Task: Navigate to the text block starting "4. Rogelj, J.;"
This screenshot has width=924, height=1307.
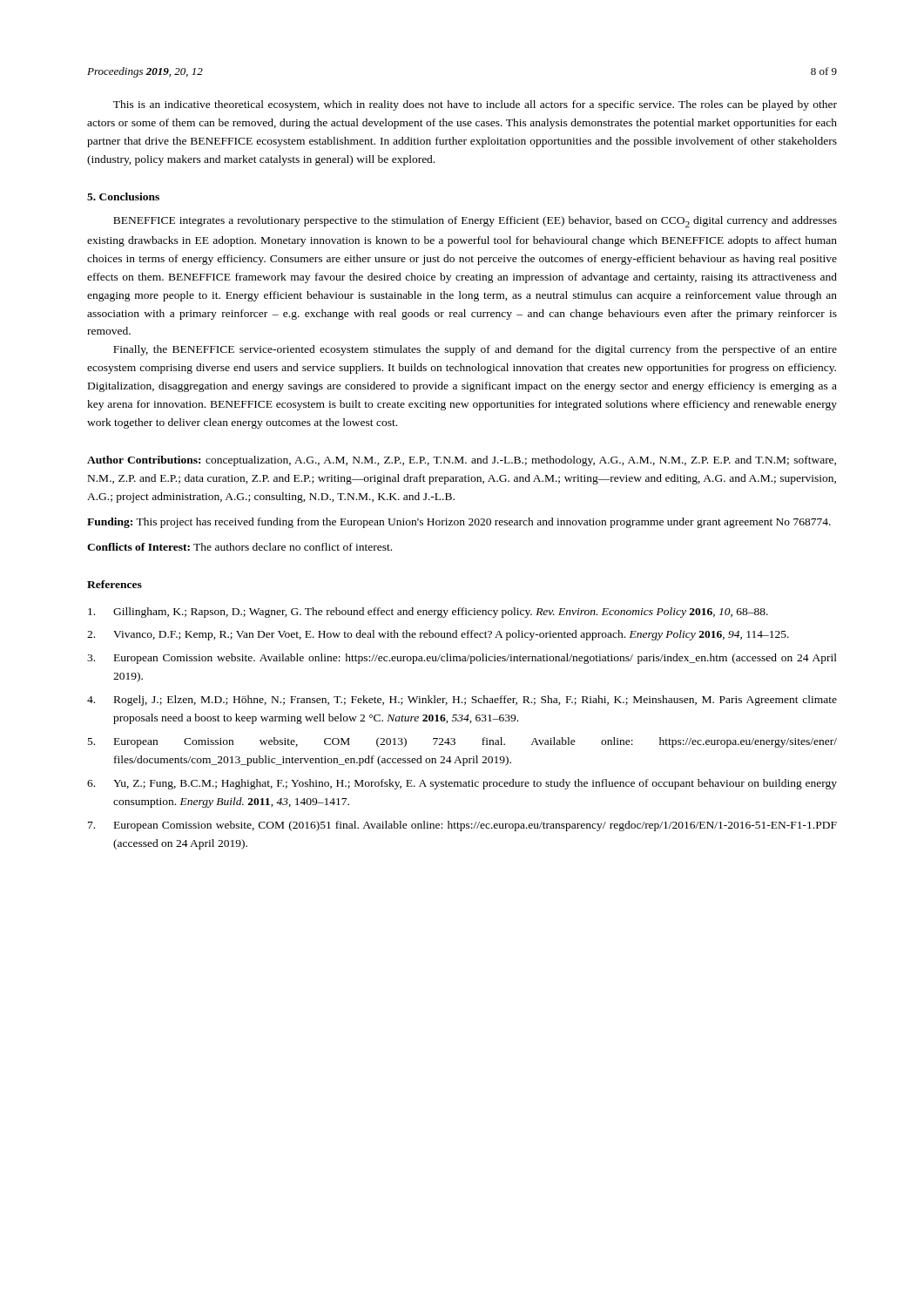Action: coord(462,709)
